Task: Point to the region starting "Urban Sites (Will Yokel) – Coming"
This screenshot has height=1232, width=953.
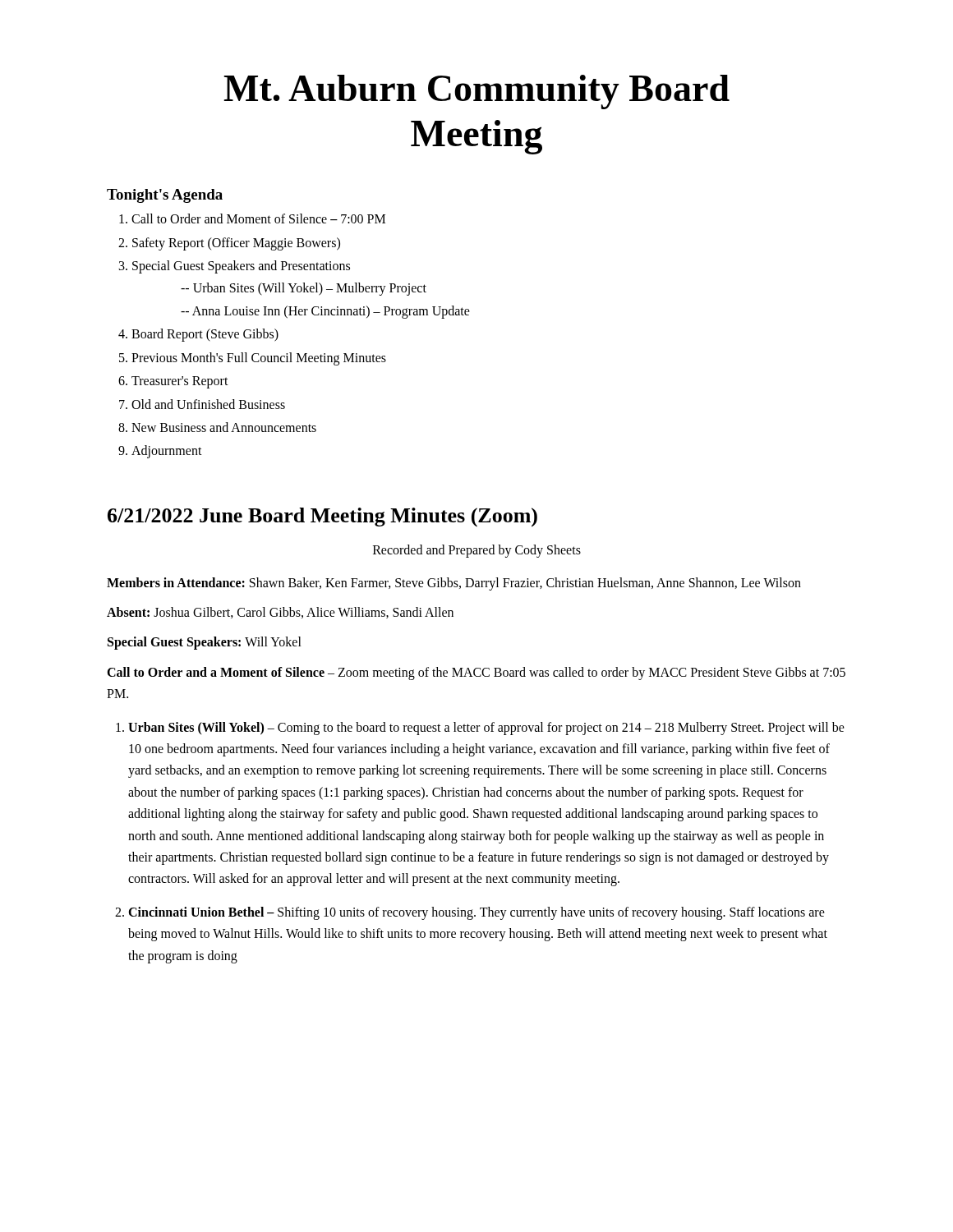Action: [x=487, y=803]
